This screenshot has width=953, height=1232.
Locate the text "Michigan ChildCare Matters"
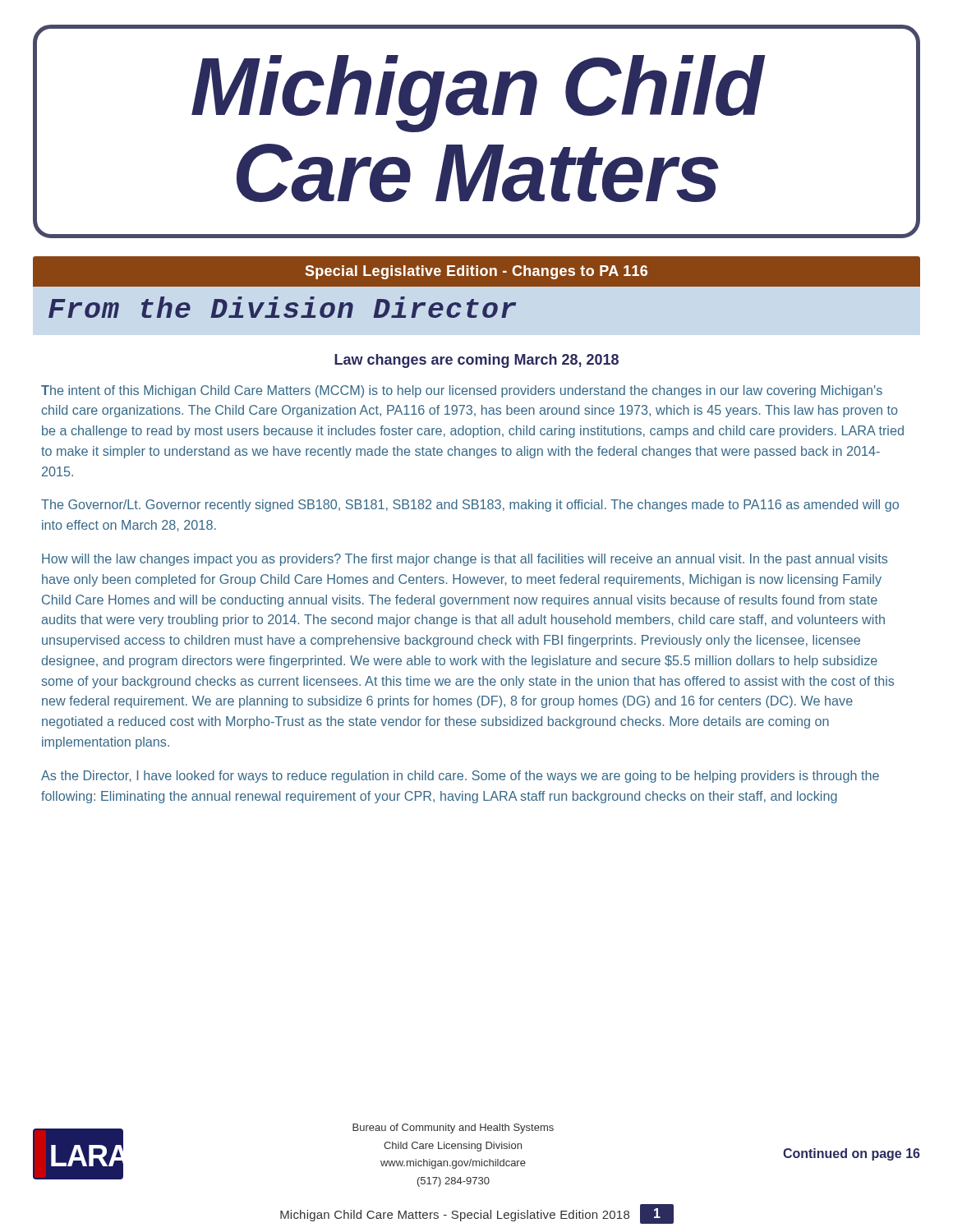tap(476, 129)
